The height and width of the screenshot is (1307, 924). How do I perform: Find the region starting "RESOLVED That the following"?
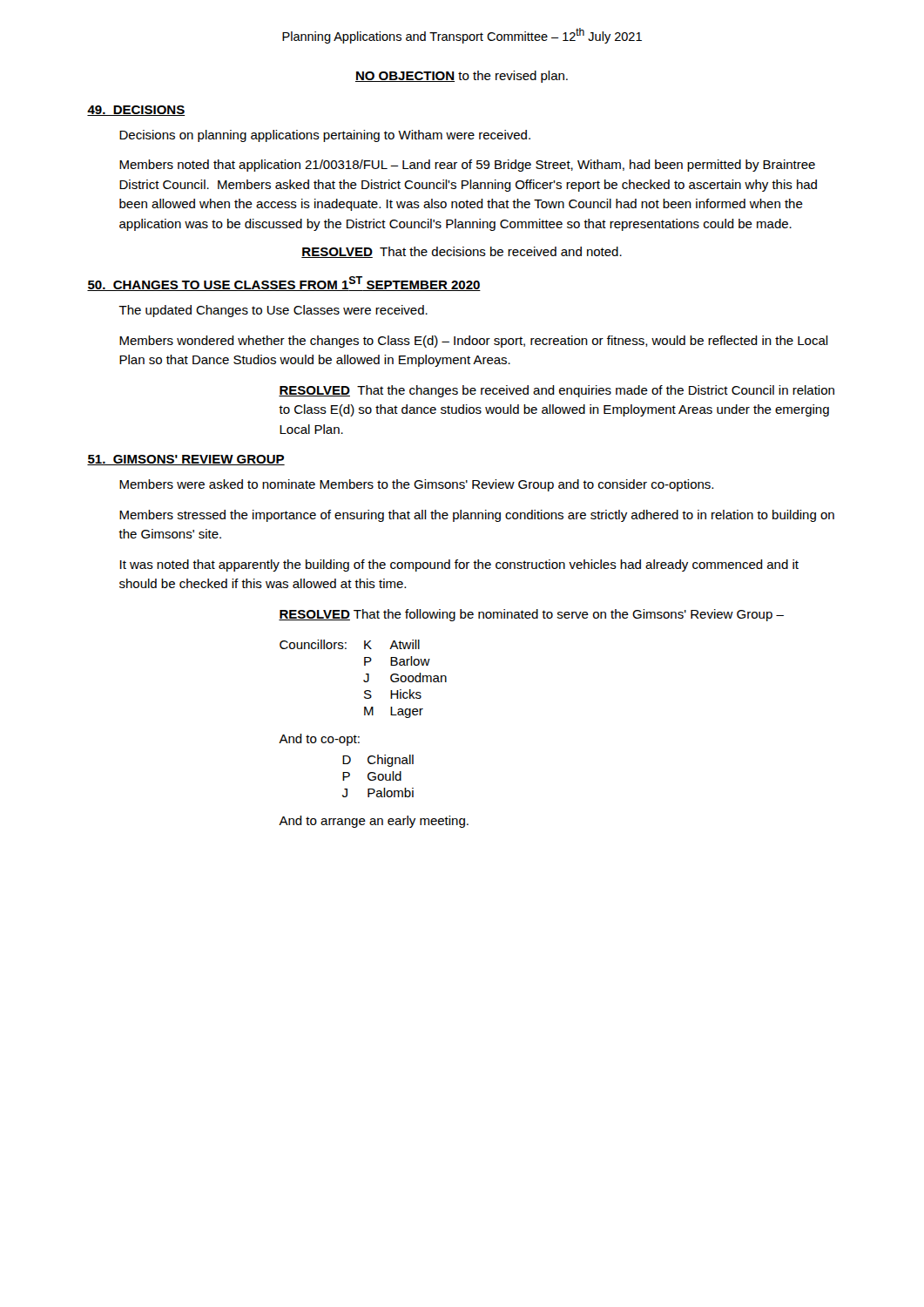tap(558, 614)
